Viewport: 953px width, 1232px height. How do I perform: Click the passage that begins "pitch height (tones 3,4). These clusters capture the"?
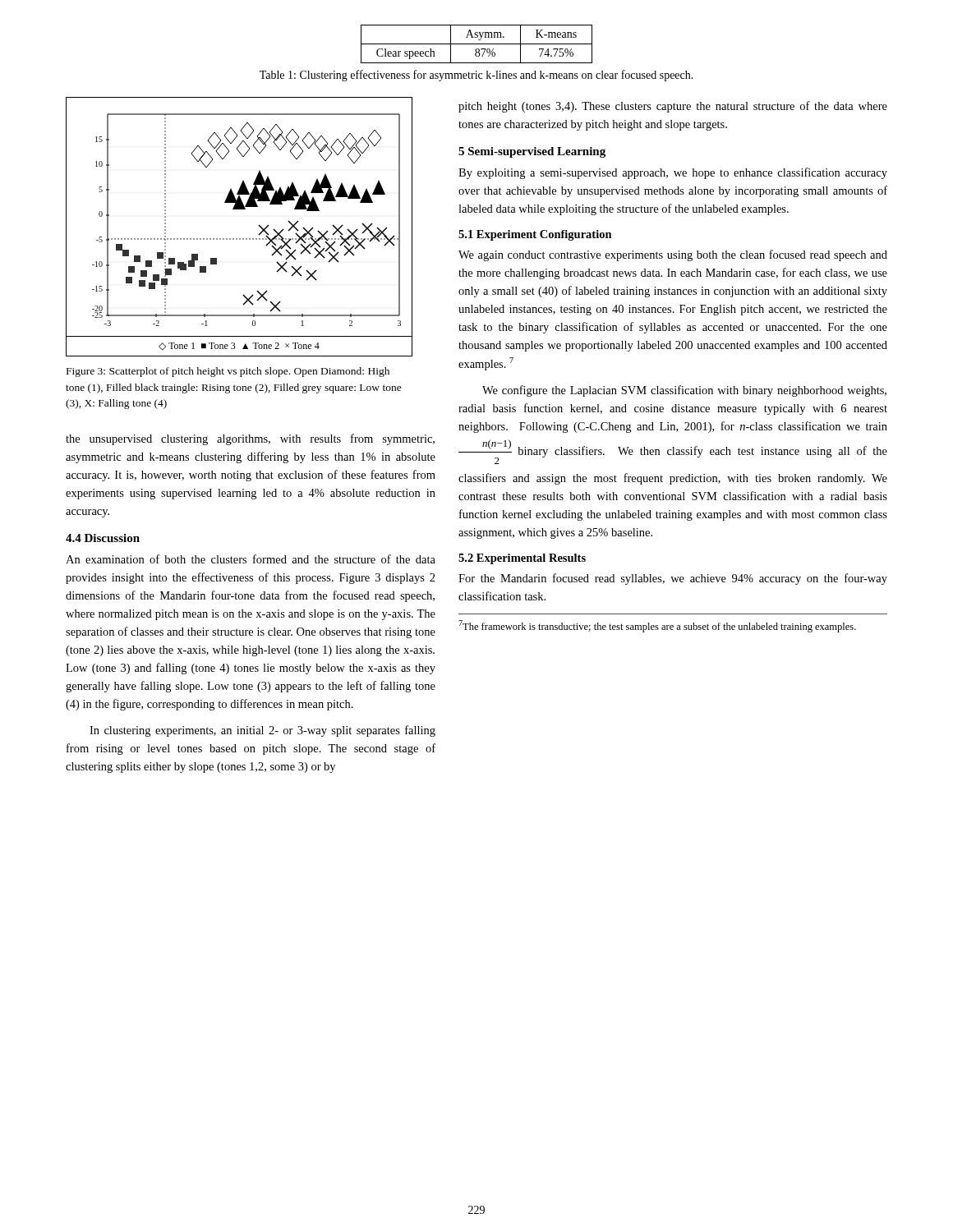673,115
